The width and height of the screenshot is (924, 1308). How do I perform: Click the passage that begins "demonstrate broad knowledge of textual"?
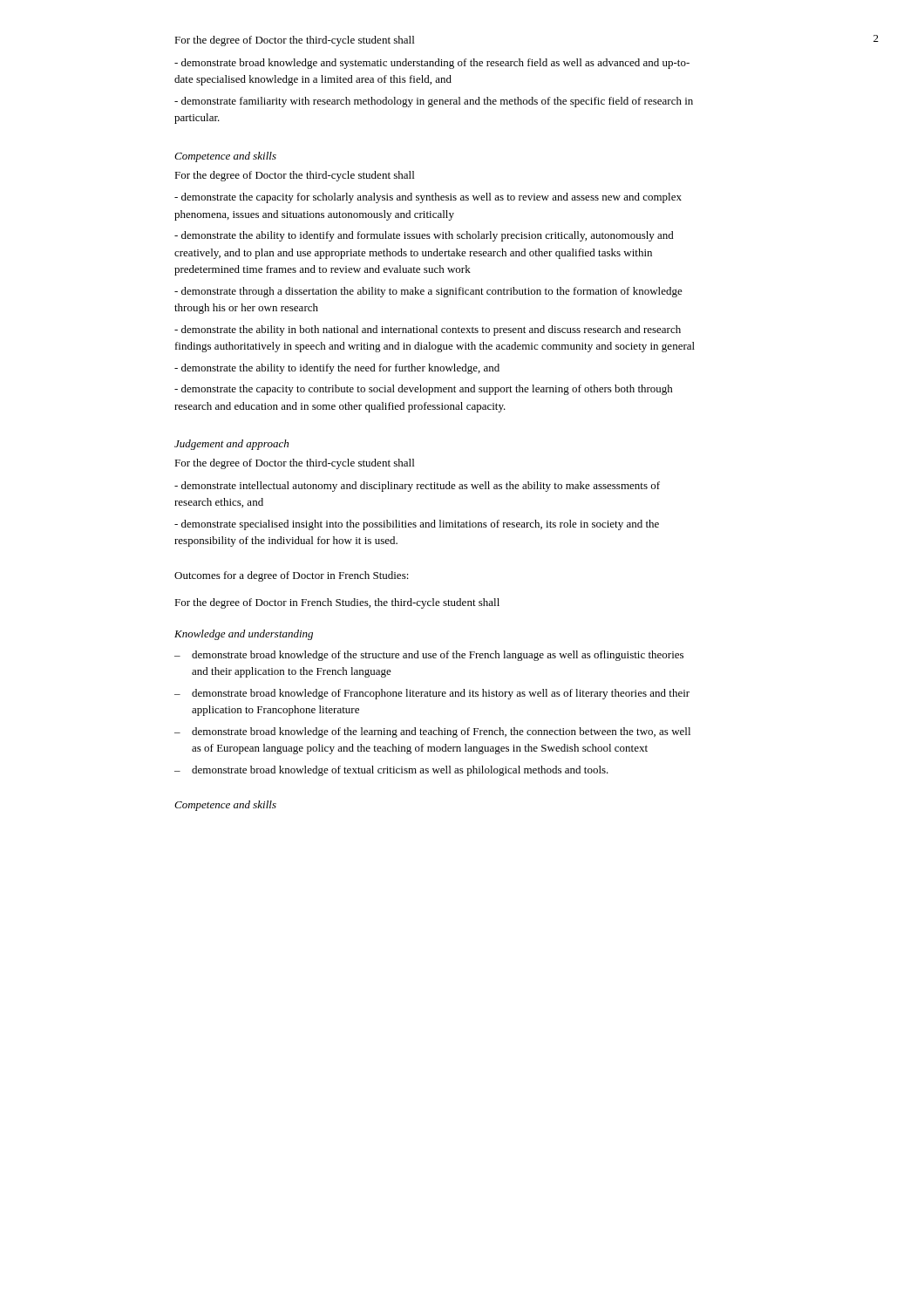pyautogui.click(x=400, y=769)
